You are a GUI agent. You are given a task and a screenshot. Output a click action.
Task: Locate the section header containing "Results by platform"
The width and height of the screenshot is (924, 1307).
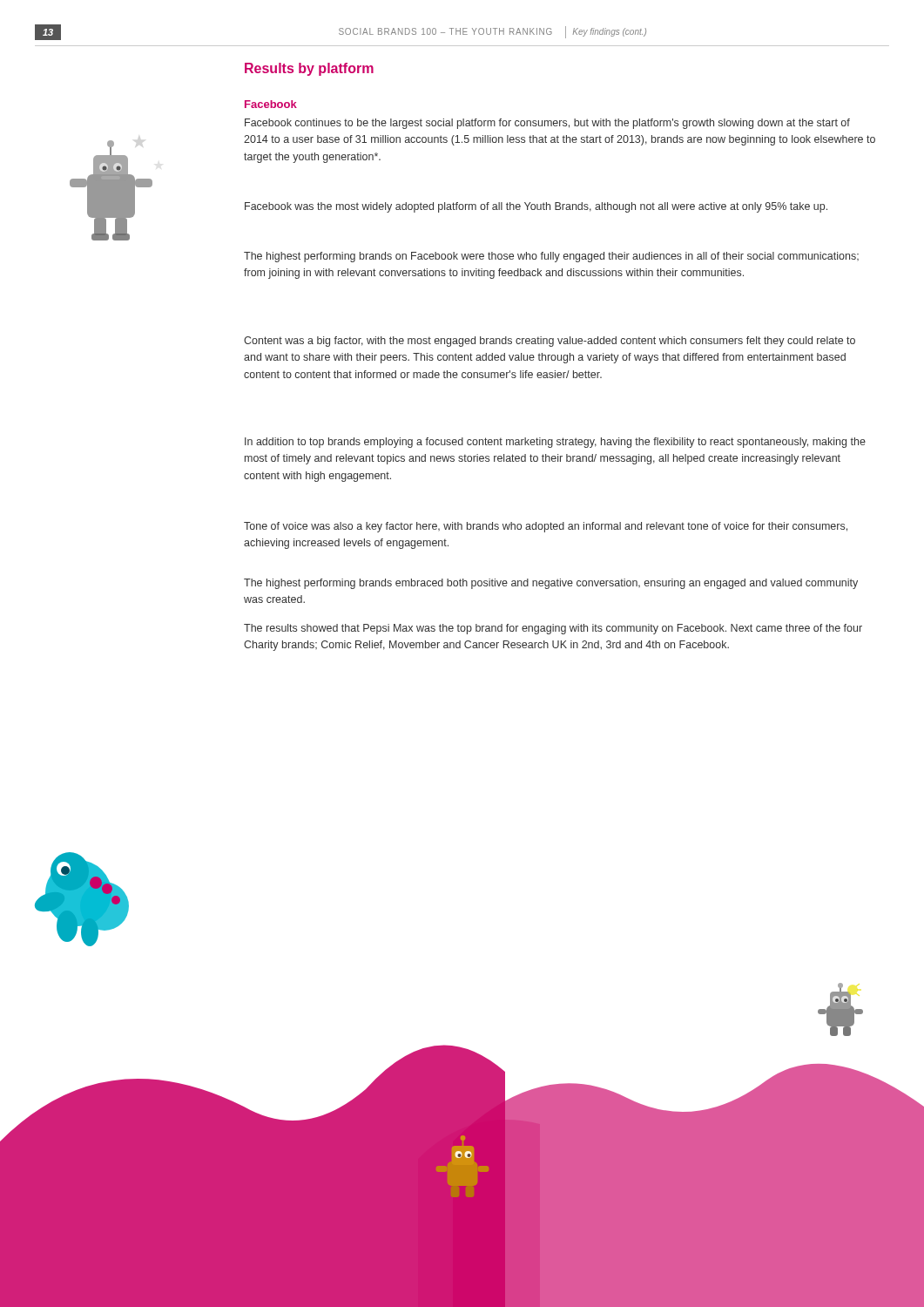pos(309,69)
